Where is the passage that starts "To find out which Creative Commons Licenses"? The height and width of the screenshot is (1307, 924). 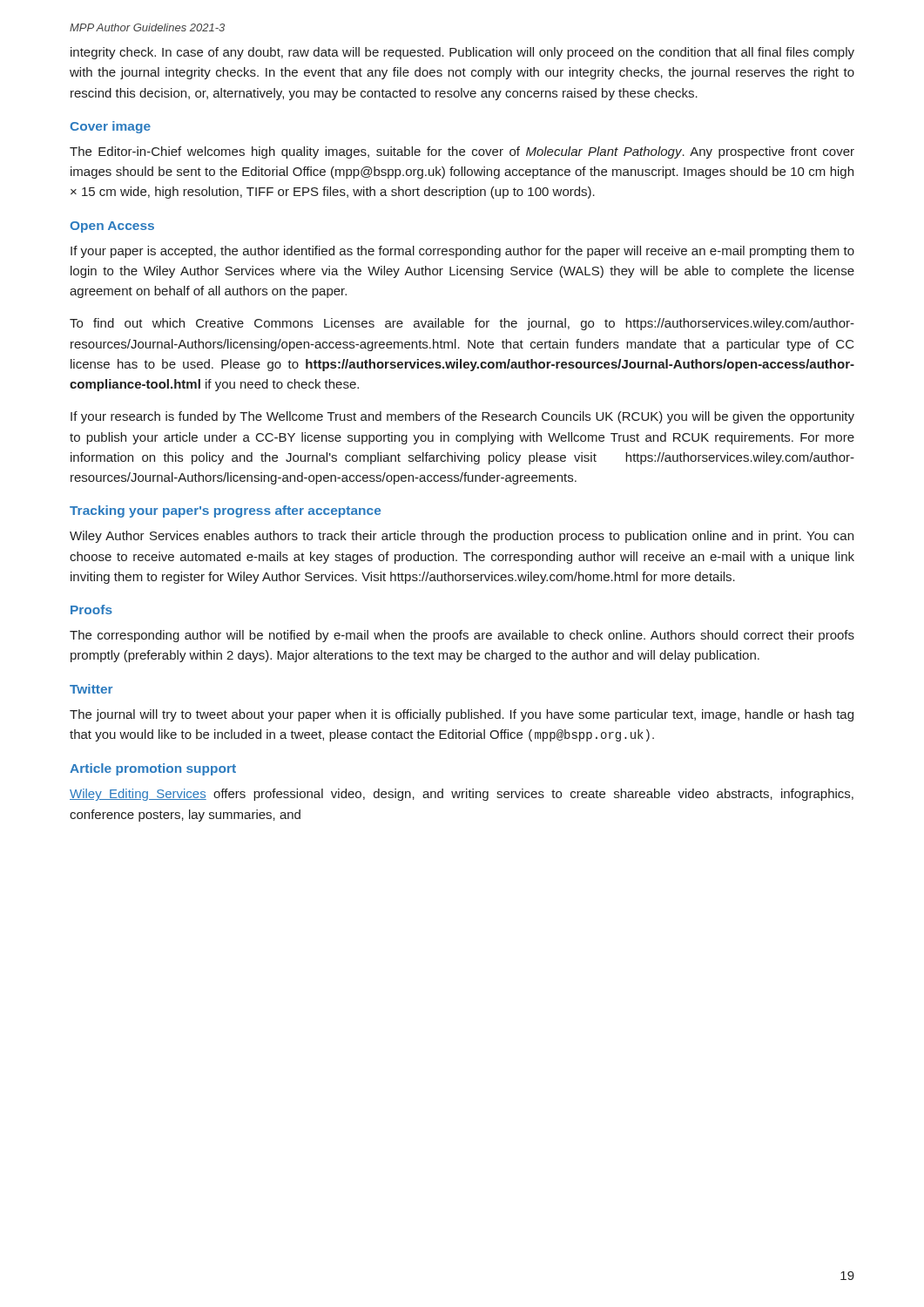(x=462, y=354)
